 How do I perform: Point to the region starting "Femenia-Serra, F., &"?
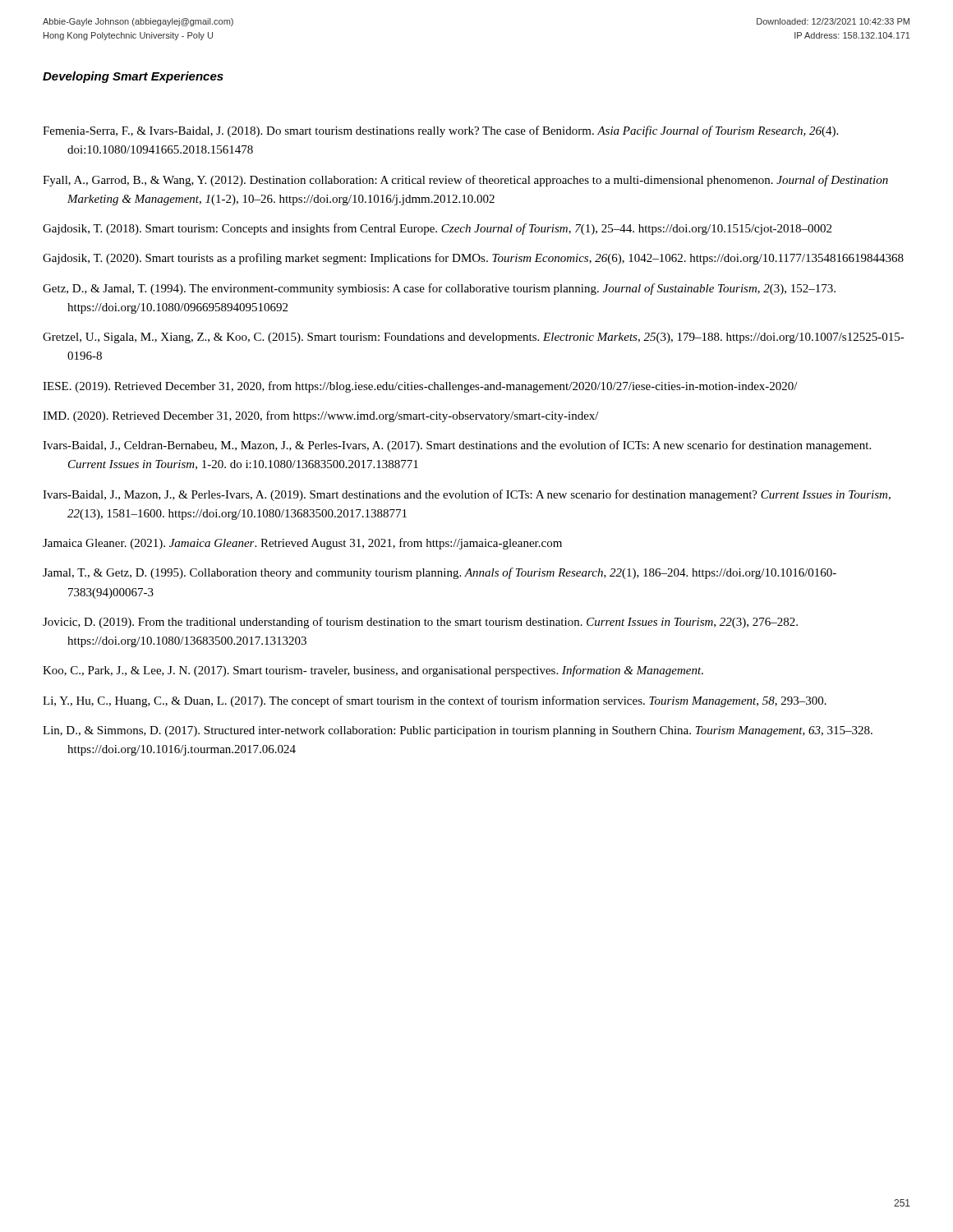click(x=441, y=140)
